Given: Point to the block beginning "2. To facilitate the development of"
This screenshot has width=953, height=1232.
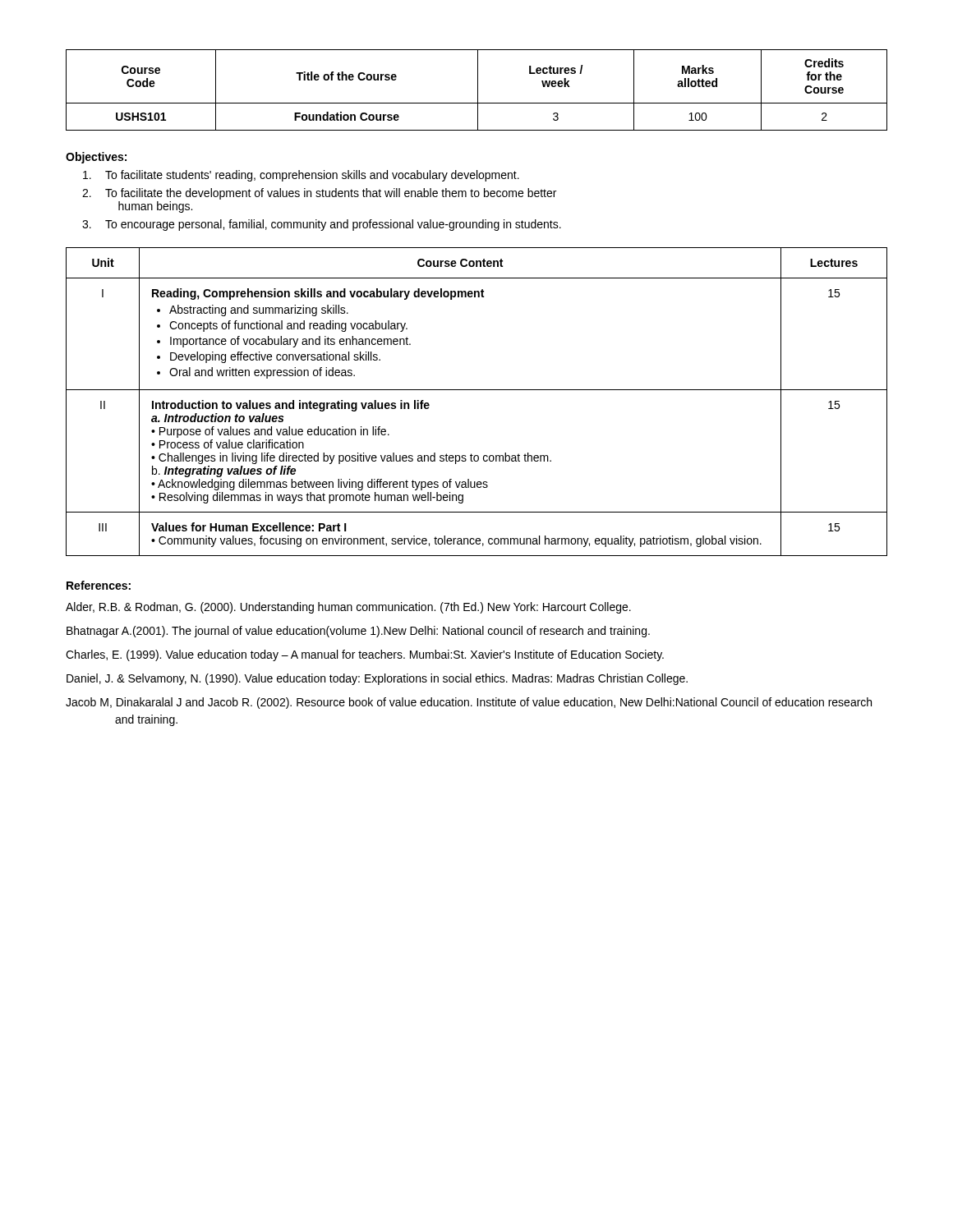Looking at the screenshot, I should tap(319, 200).
